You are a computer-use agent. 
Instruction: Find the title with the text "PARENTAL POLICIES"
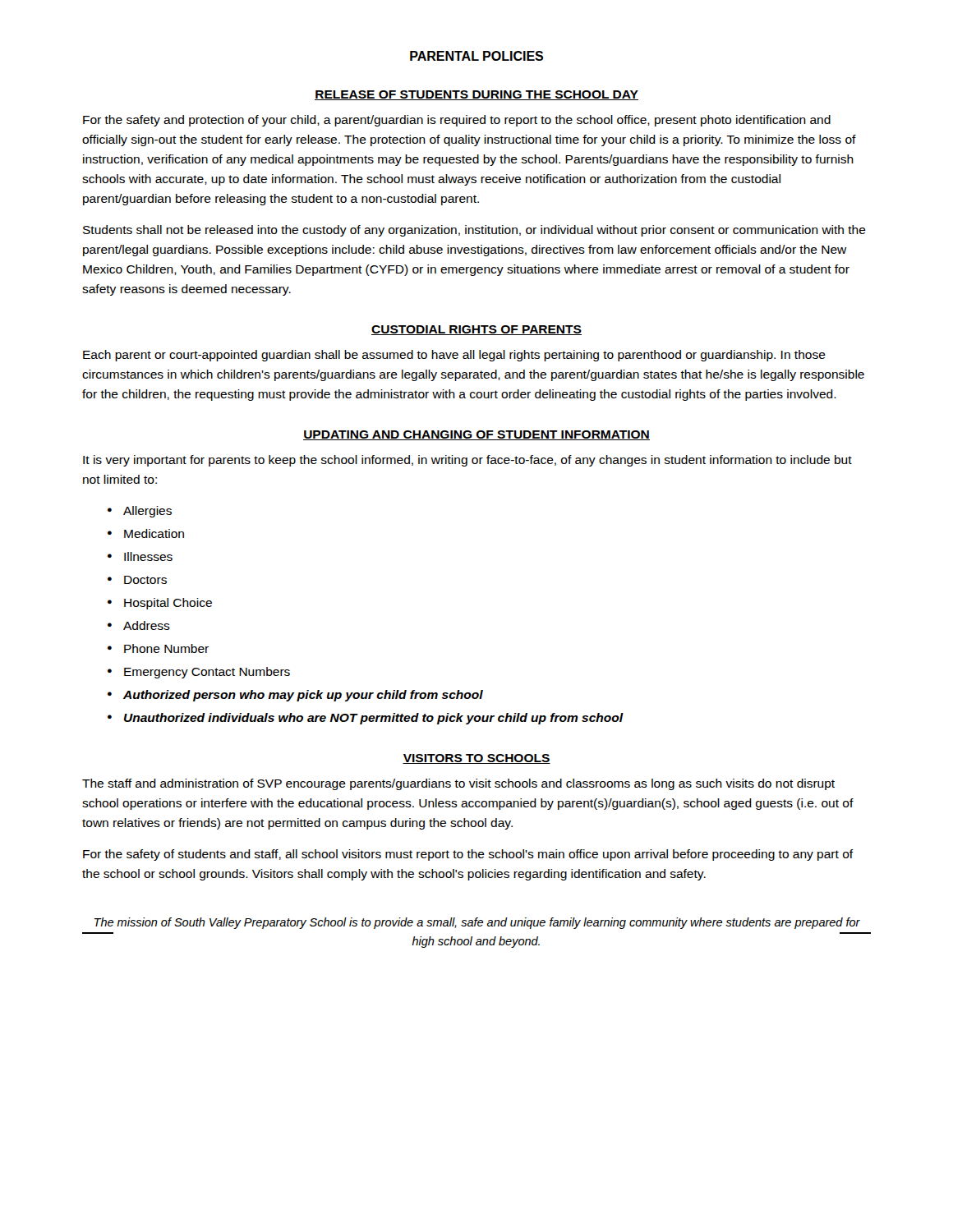click(476, 56)
